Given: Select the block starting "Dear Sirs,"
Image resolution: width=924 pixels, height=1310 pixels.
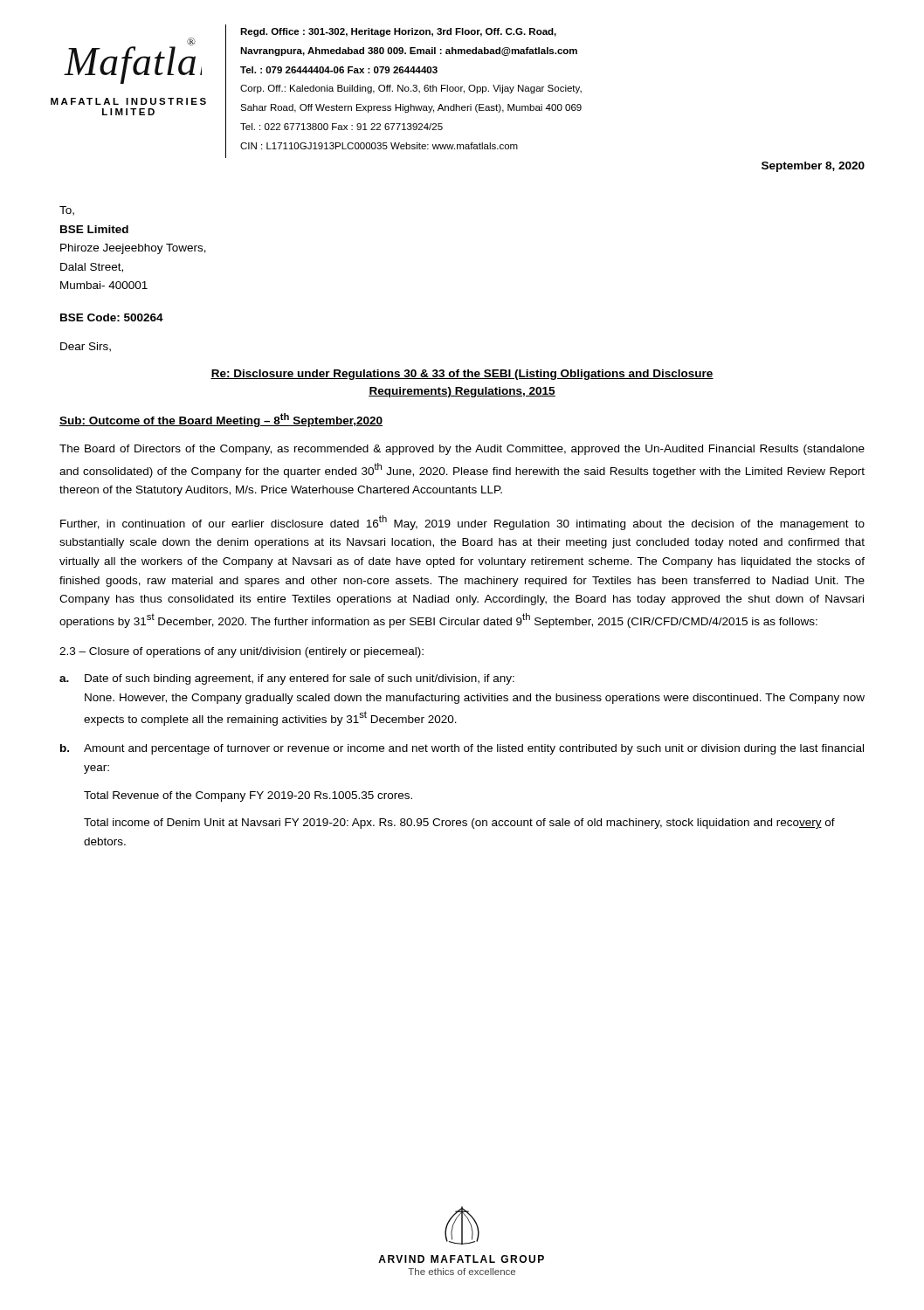Looking at the screenshot, I should [86, 346].
